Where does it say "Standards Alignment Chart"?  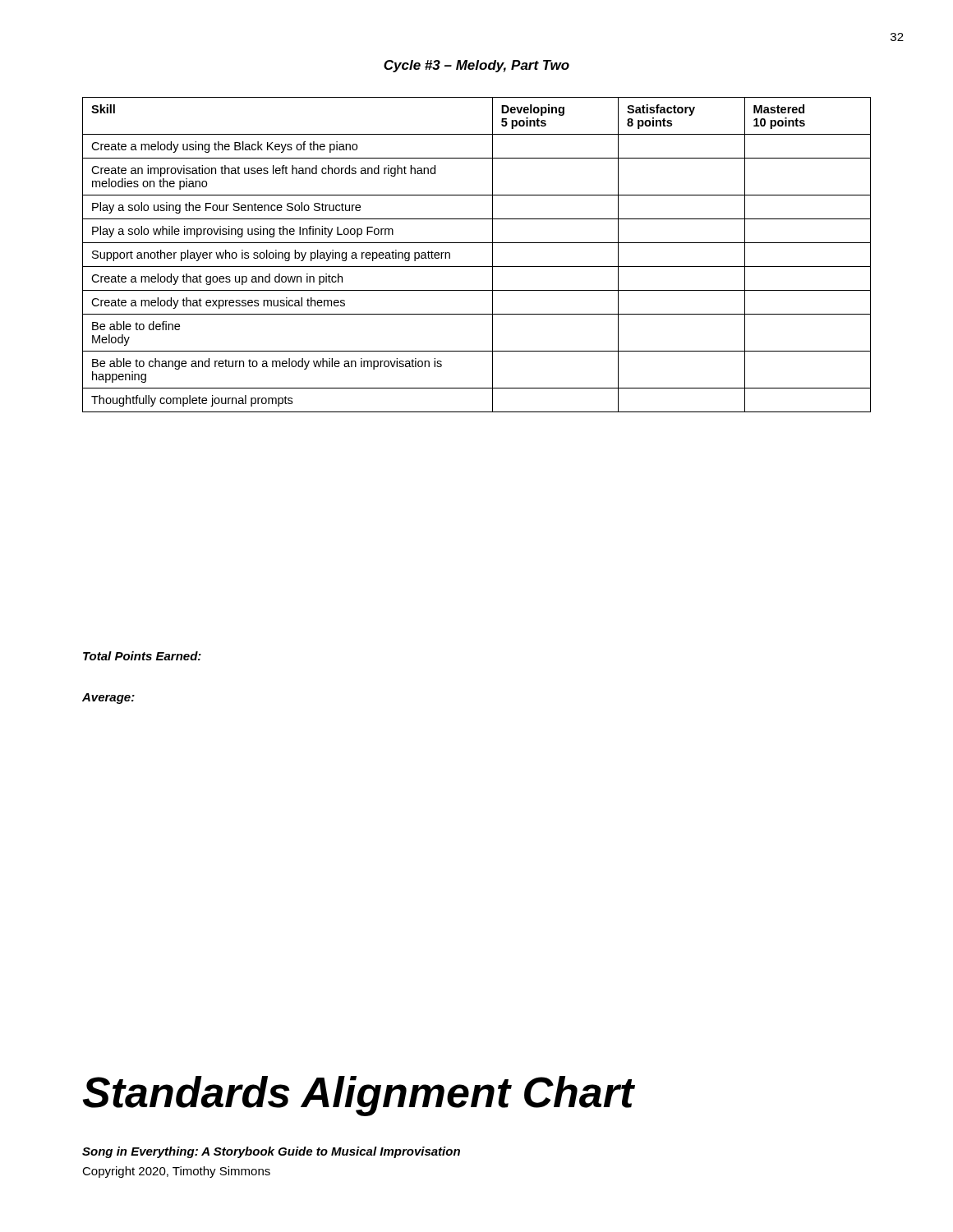click(358, 1092)
